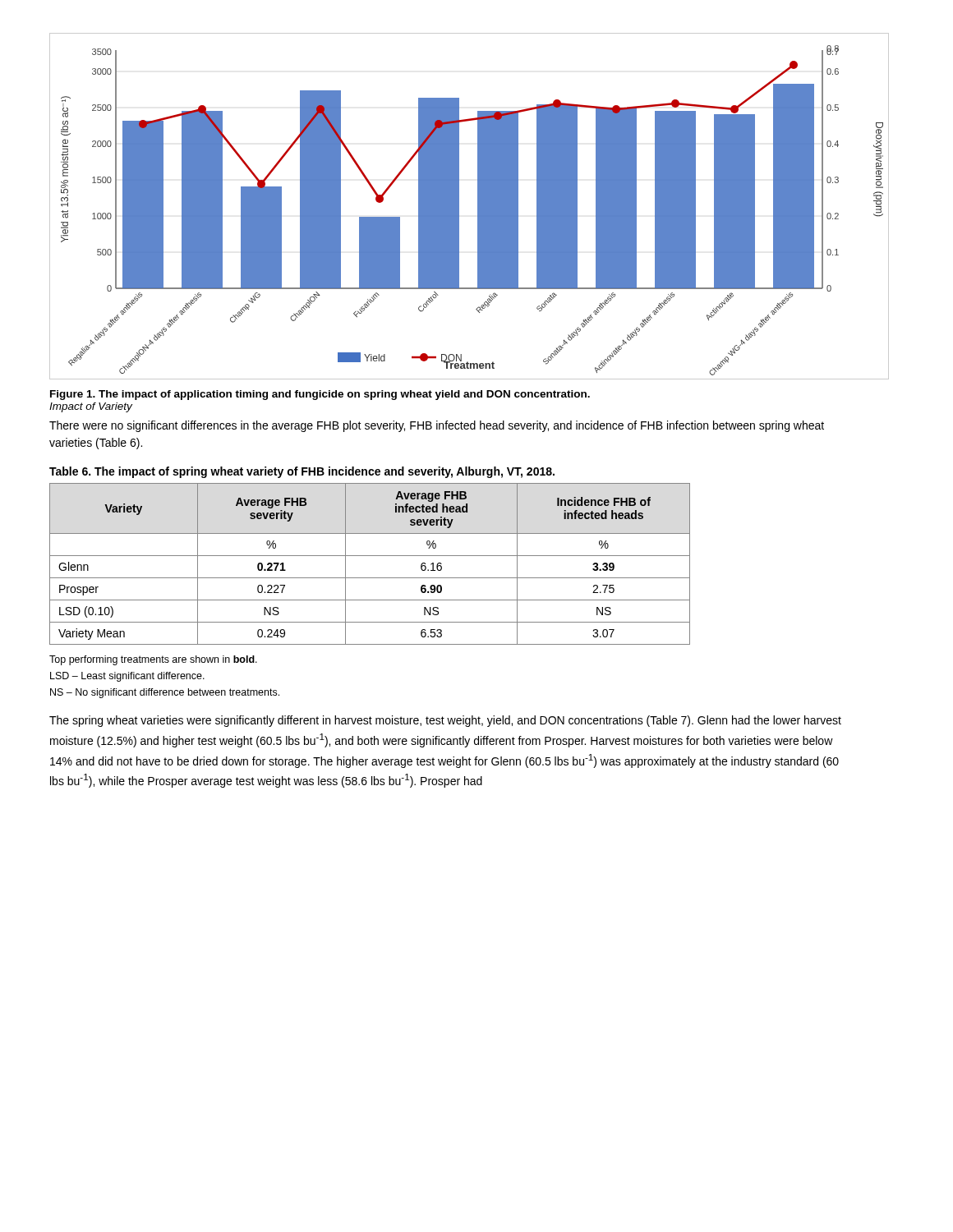Locate the caption with the text "Table 6. The impact of spring"
This screenshot has height=1232, width=953.
point(302,471)
